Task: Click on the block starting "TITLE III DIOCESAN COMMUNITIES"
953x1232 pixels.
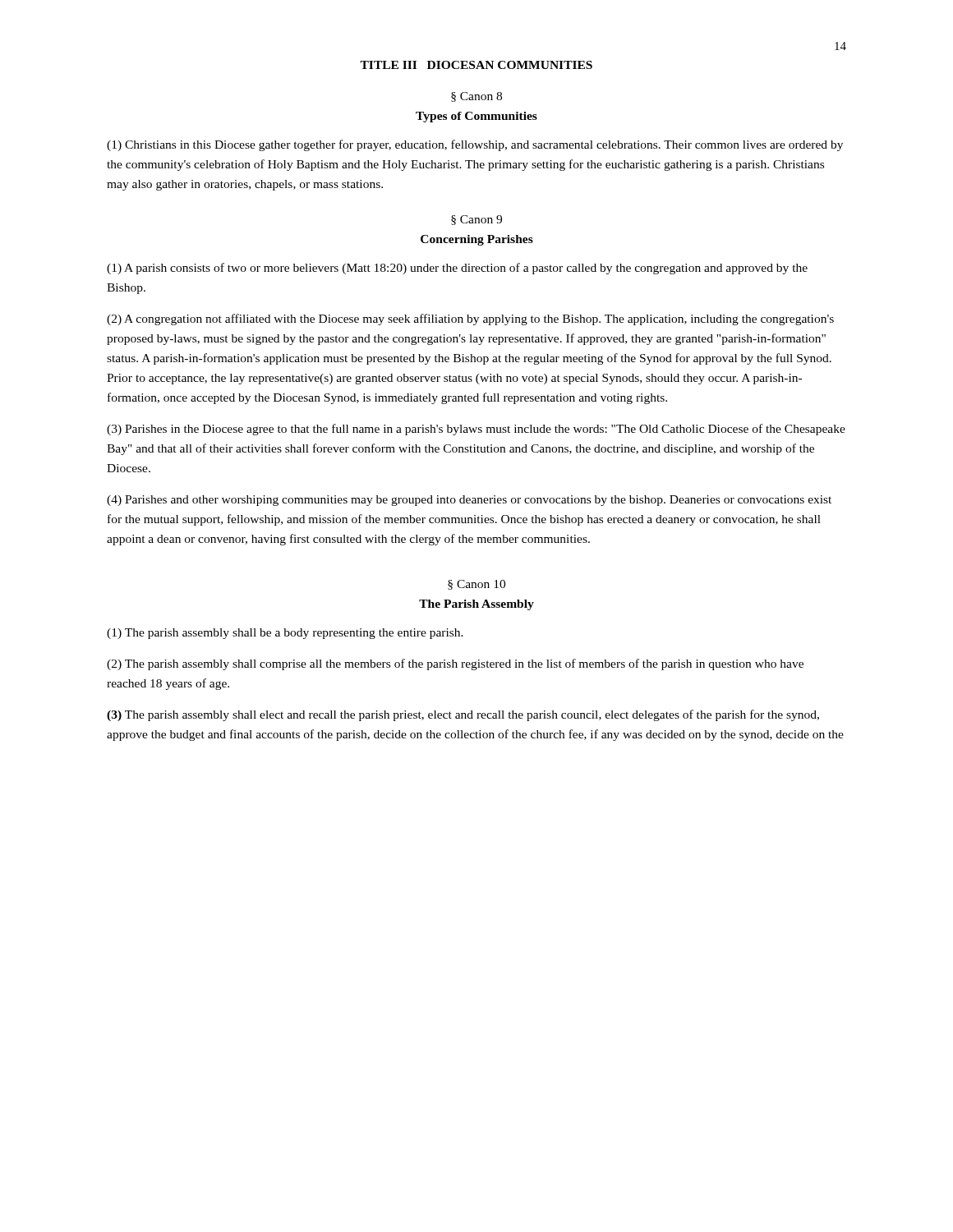Action: pos(476,64)
